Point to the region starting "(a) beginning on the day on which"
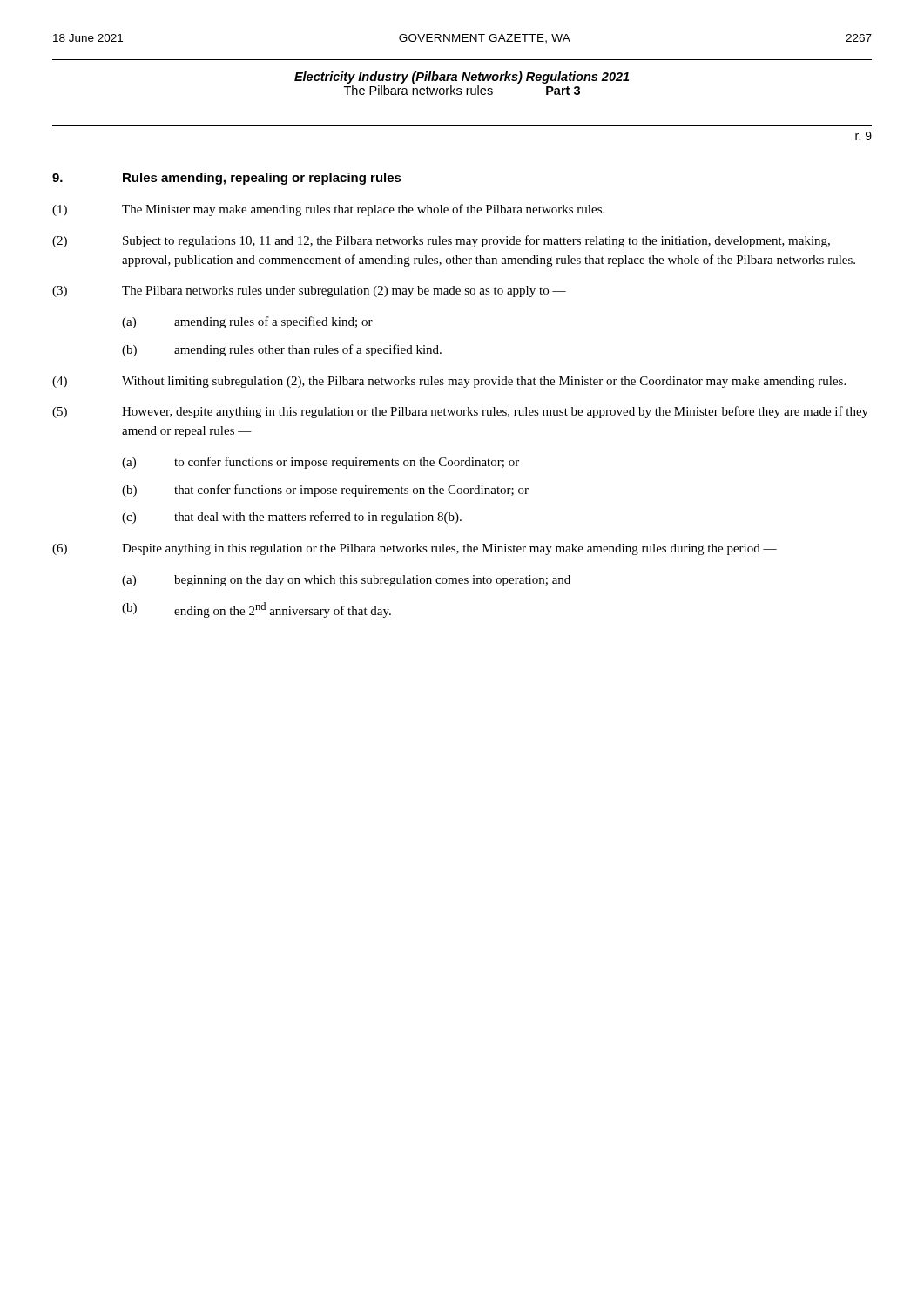 [497, 580]
